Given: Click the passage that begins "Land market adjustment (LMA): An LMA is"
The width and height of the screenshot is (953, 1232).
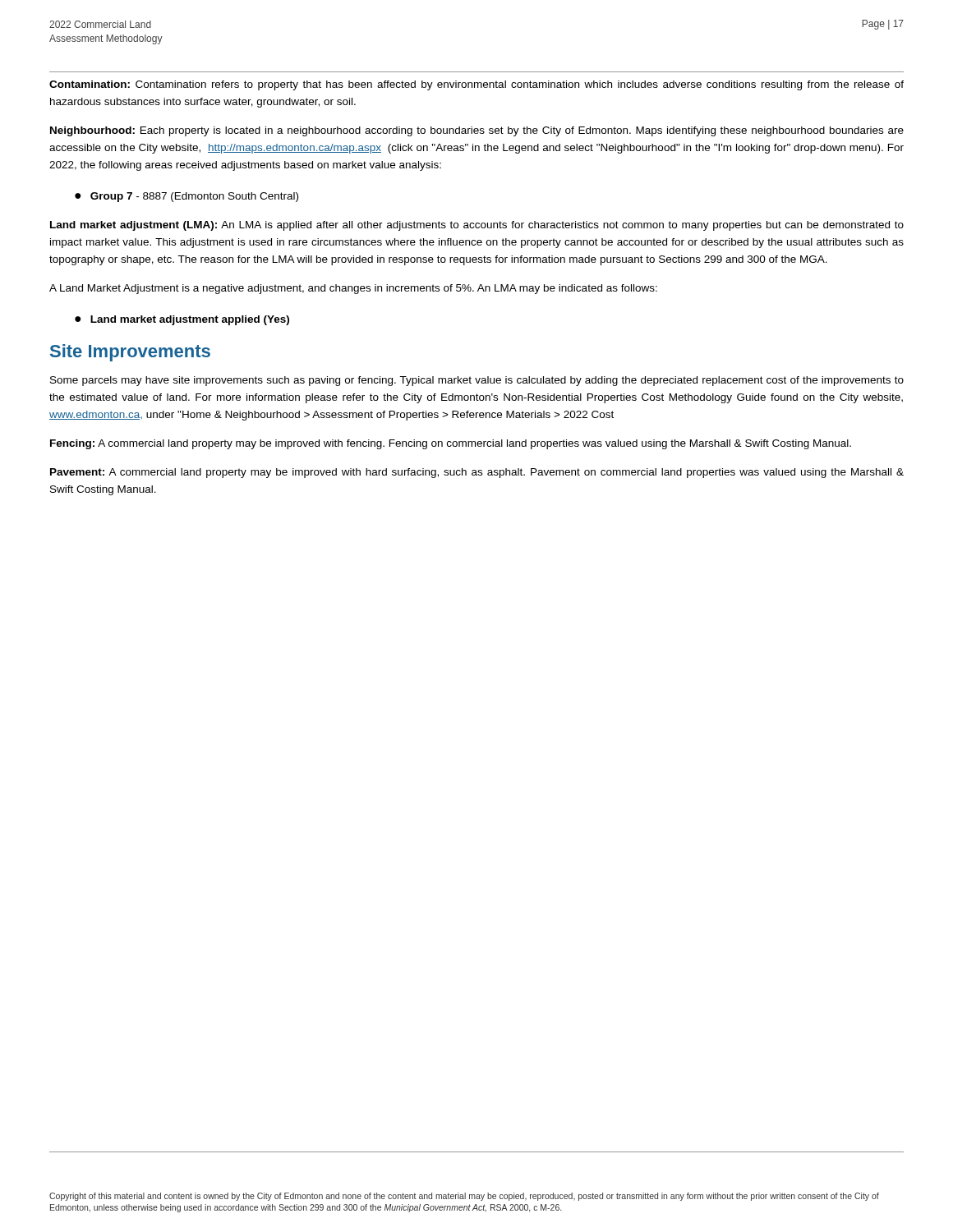Looking at the screenshot, I should (x=476, y=242).
